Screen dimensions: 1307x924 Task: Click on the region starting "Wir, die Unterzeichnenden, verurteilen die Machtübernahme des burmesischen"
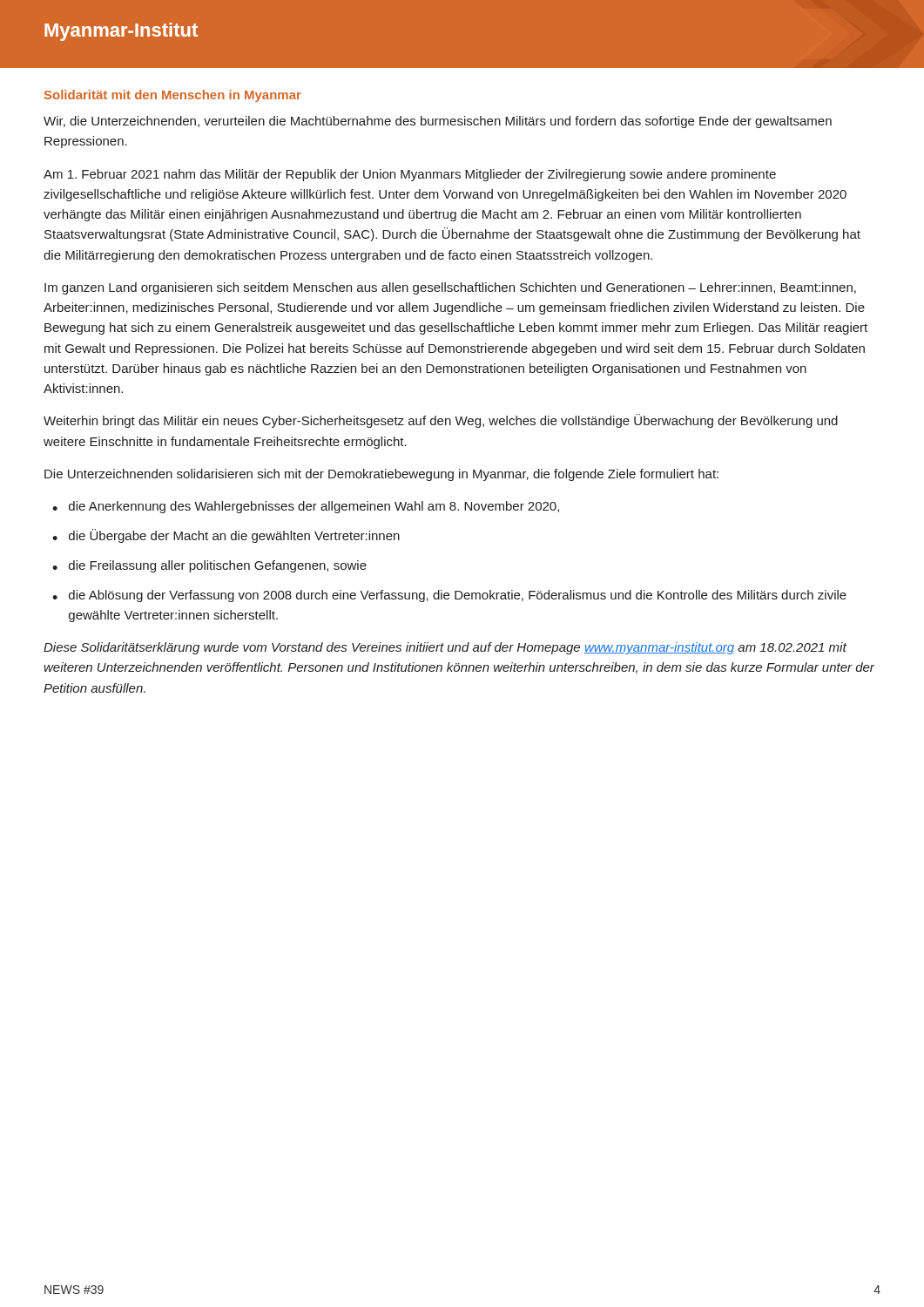(438, 131)
